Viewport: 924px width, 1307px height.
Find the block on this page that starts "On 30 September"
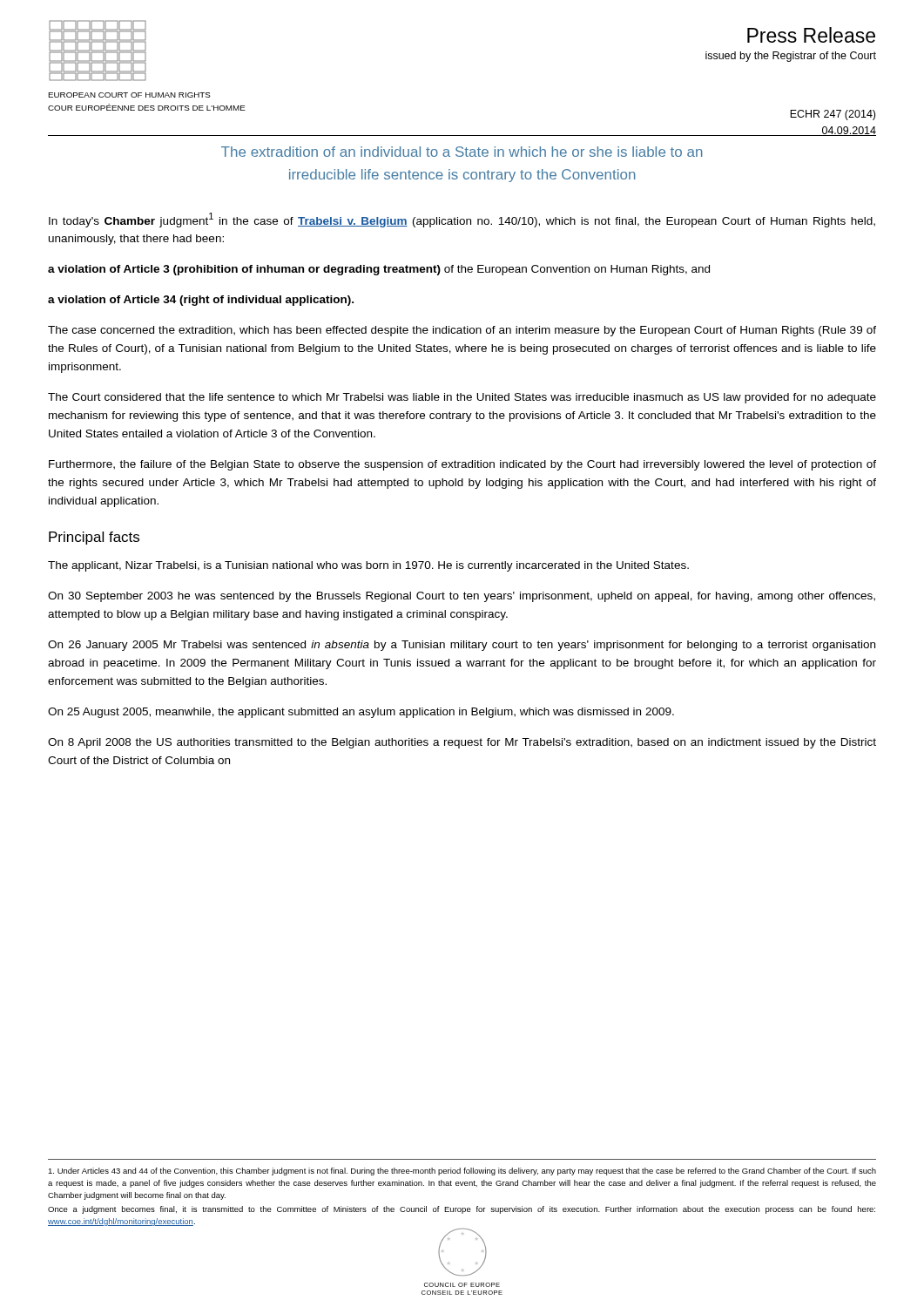click(x=462, y=605)
